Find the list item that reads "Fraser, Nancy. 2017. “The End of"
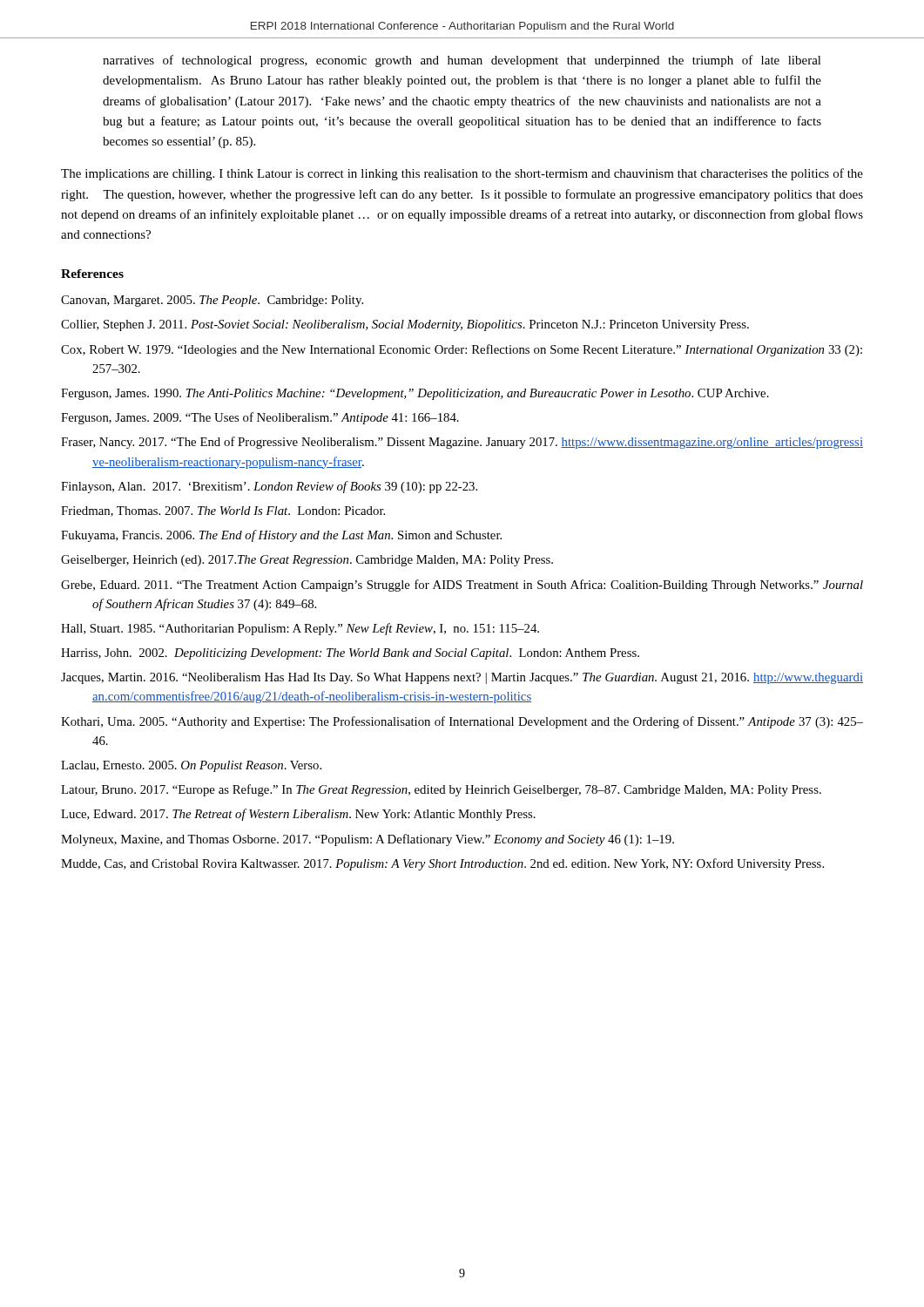Image resolution: width=924 pixels, height=1307 pixels. pos(462,452)
